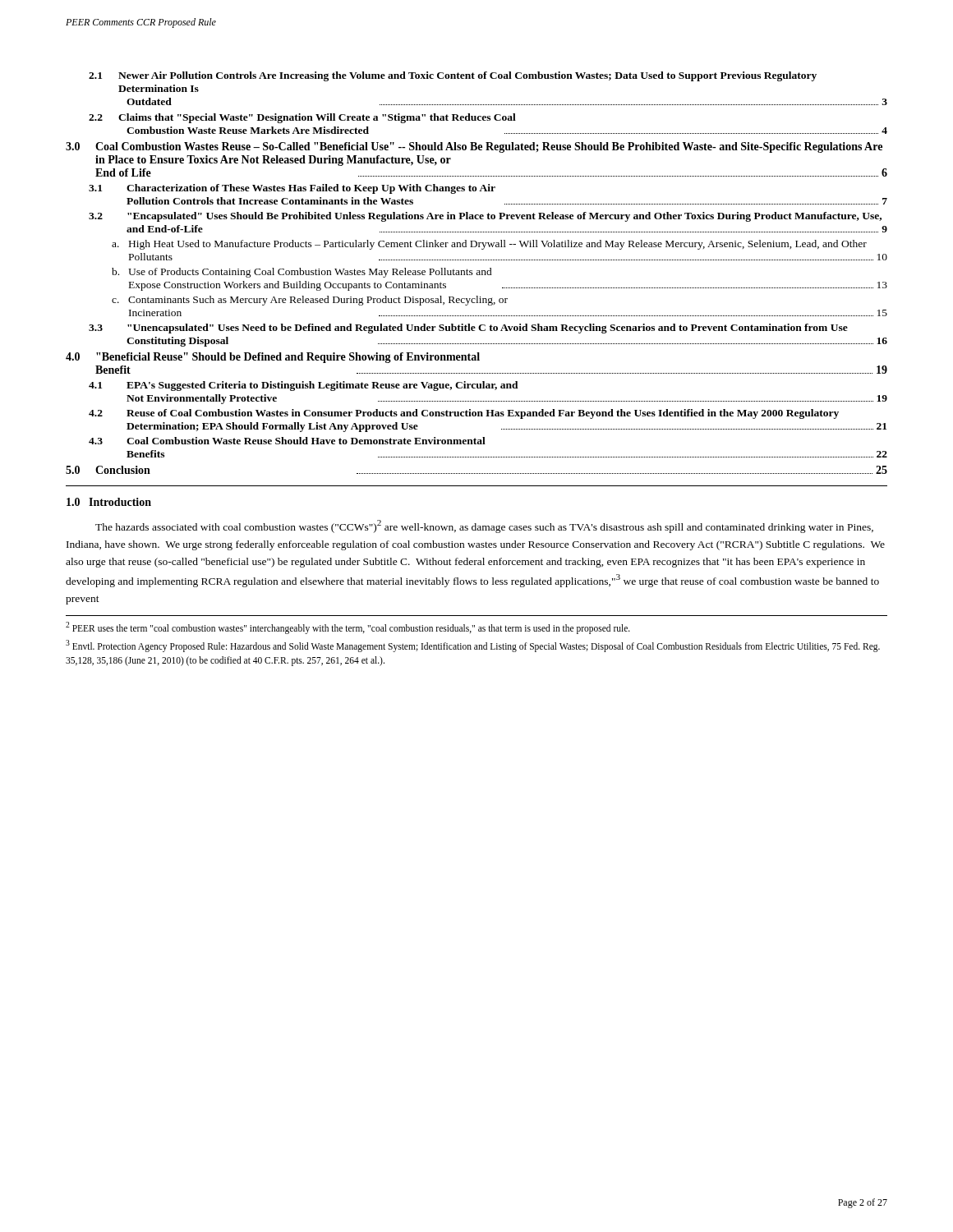This screenshot has width=953, height=1232.
Task: Find the list item containing "4.2 Reuse of Coal"
Action: (488, 420)
